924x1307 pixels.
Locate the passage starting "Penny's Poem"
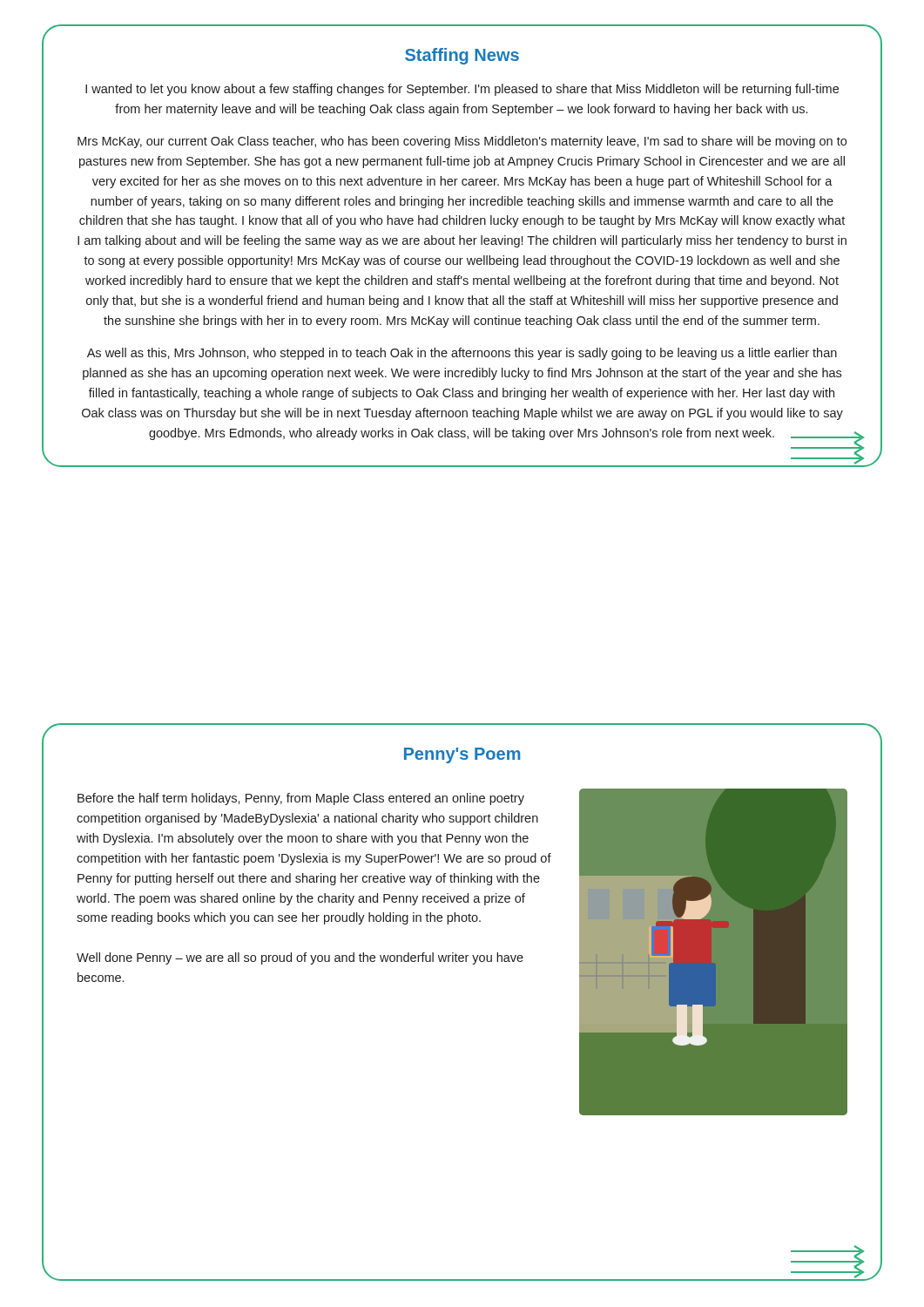point(462,754)
